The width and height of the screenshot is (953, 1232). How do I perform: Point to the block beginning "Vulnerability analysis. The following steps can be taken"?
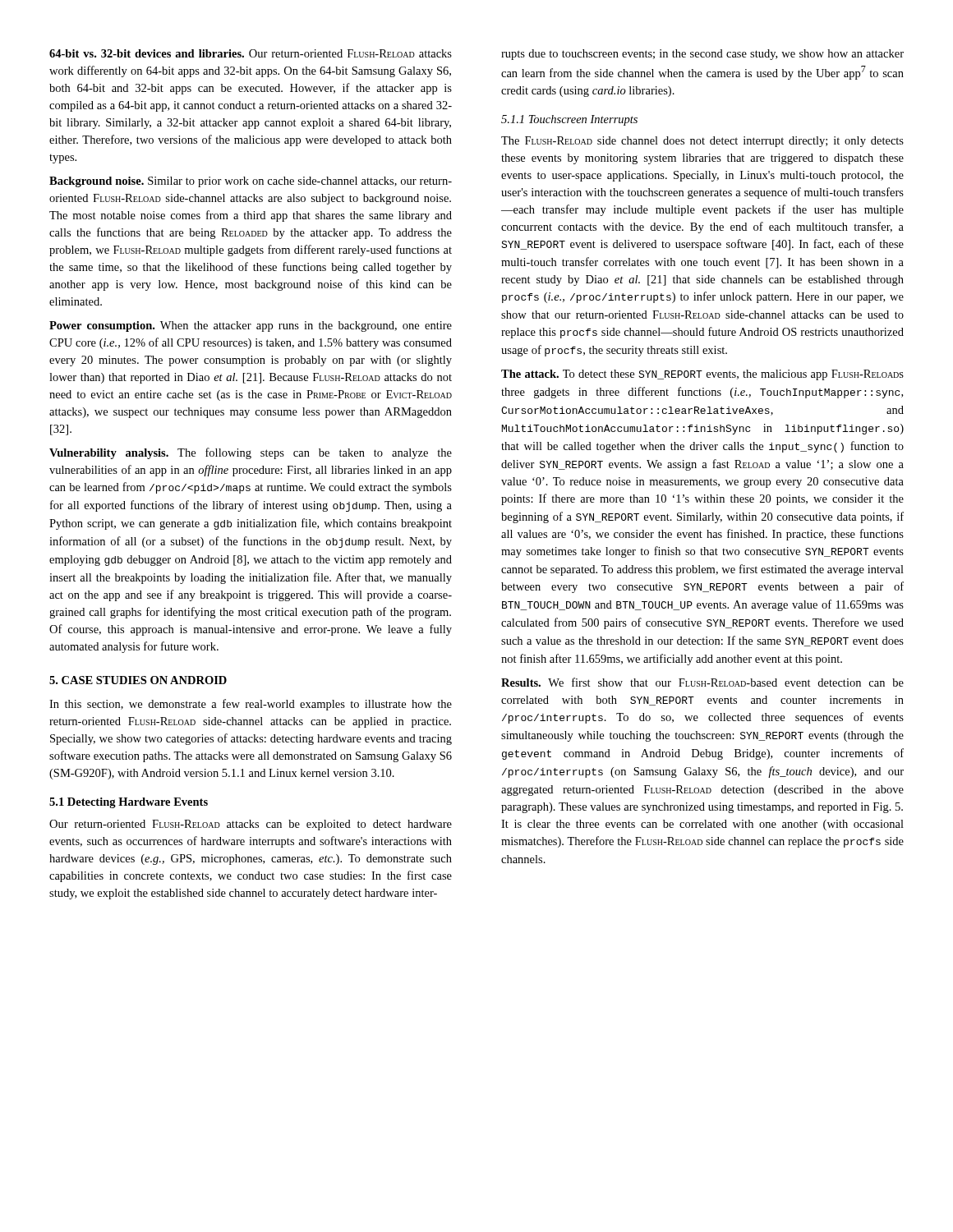[251, 550]
